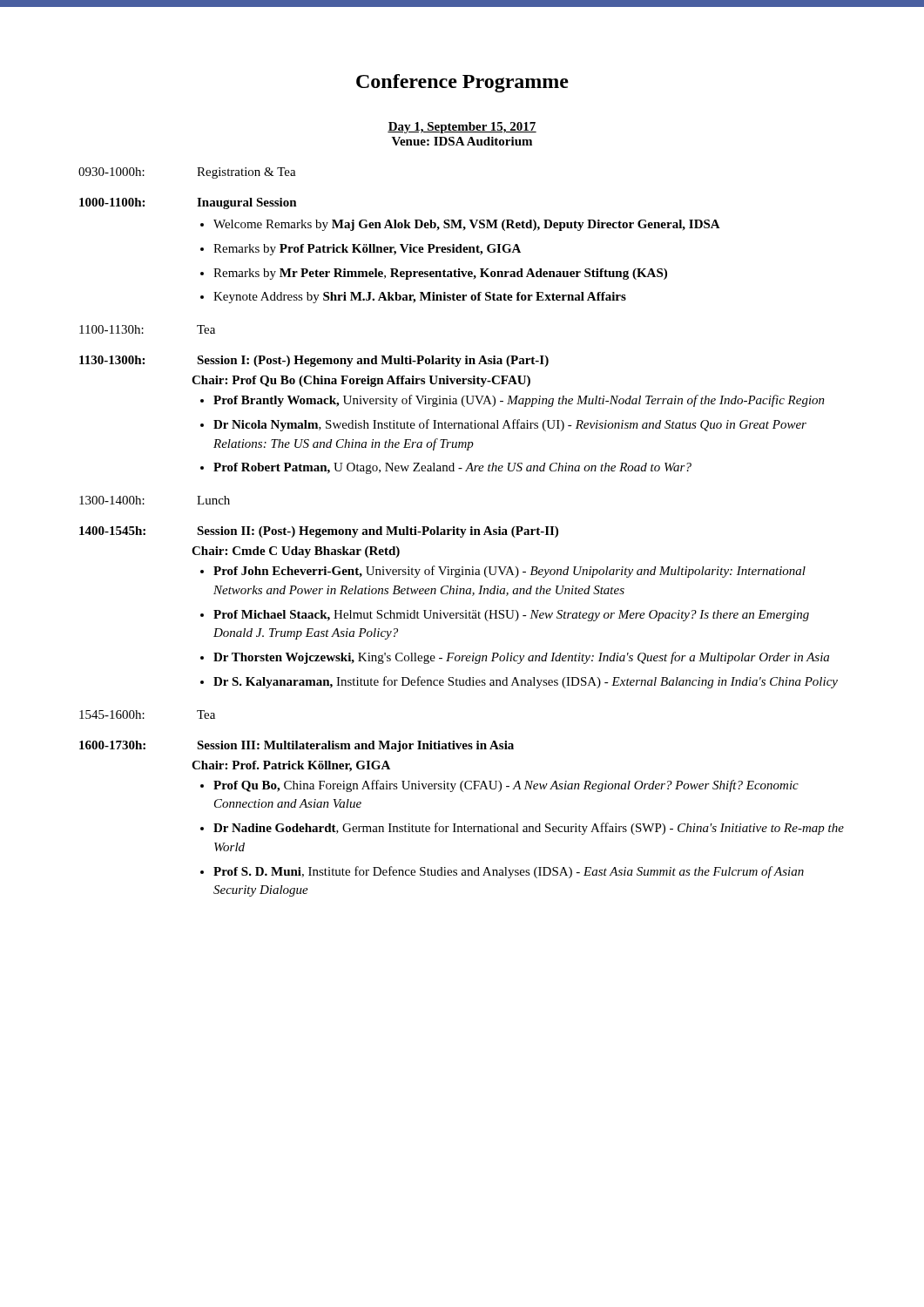Image resolution: width=924 pixels, height=1307 pixels.
Task: Locate the section header containing "1400-1545h: Session II: (Post-) Hegemony and Multi-Polarity"
Action: (319, 531)
